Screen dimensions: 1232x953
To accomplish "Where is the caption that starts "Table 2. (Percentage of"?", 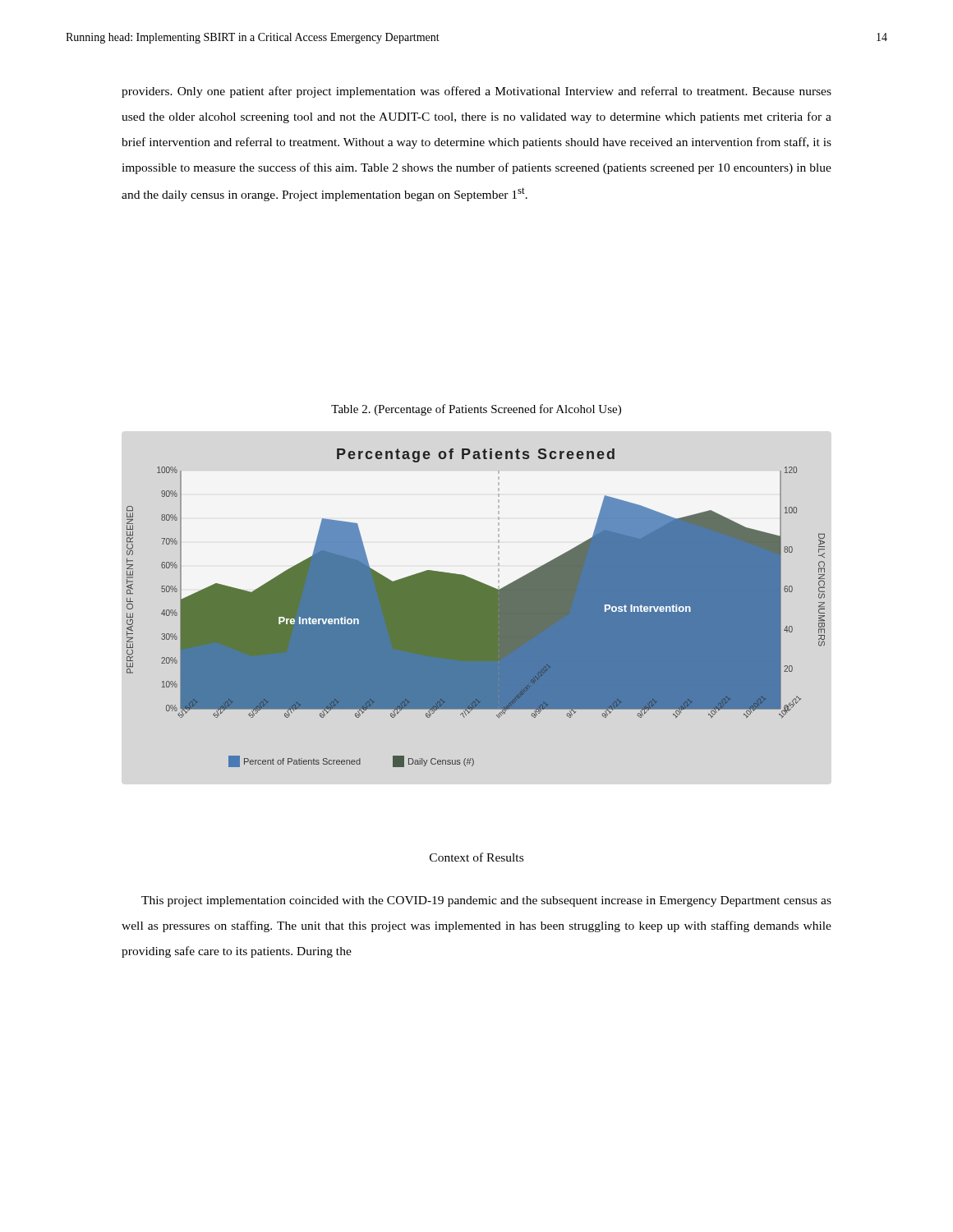I will [x=476, y=409].
